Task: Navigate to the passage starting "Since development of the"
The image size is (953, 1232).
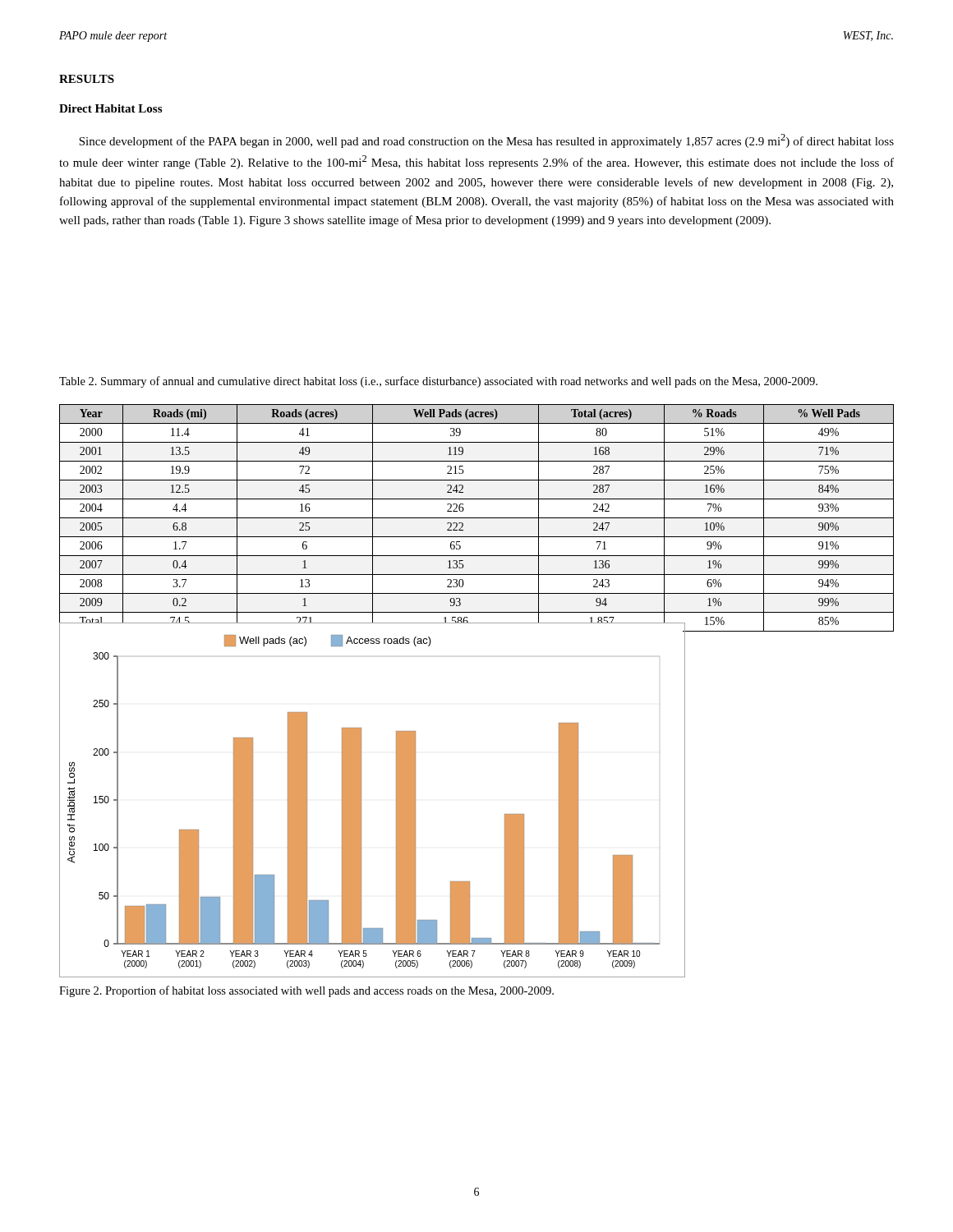Action: coord(476,179)
